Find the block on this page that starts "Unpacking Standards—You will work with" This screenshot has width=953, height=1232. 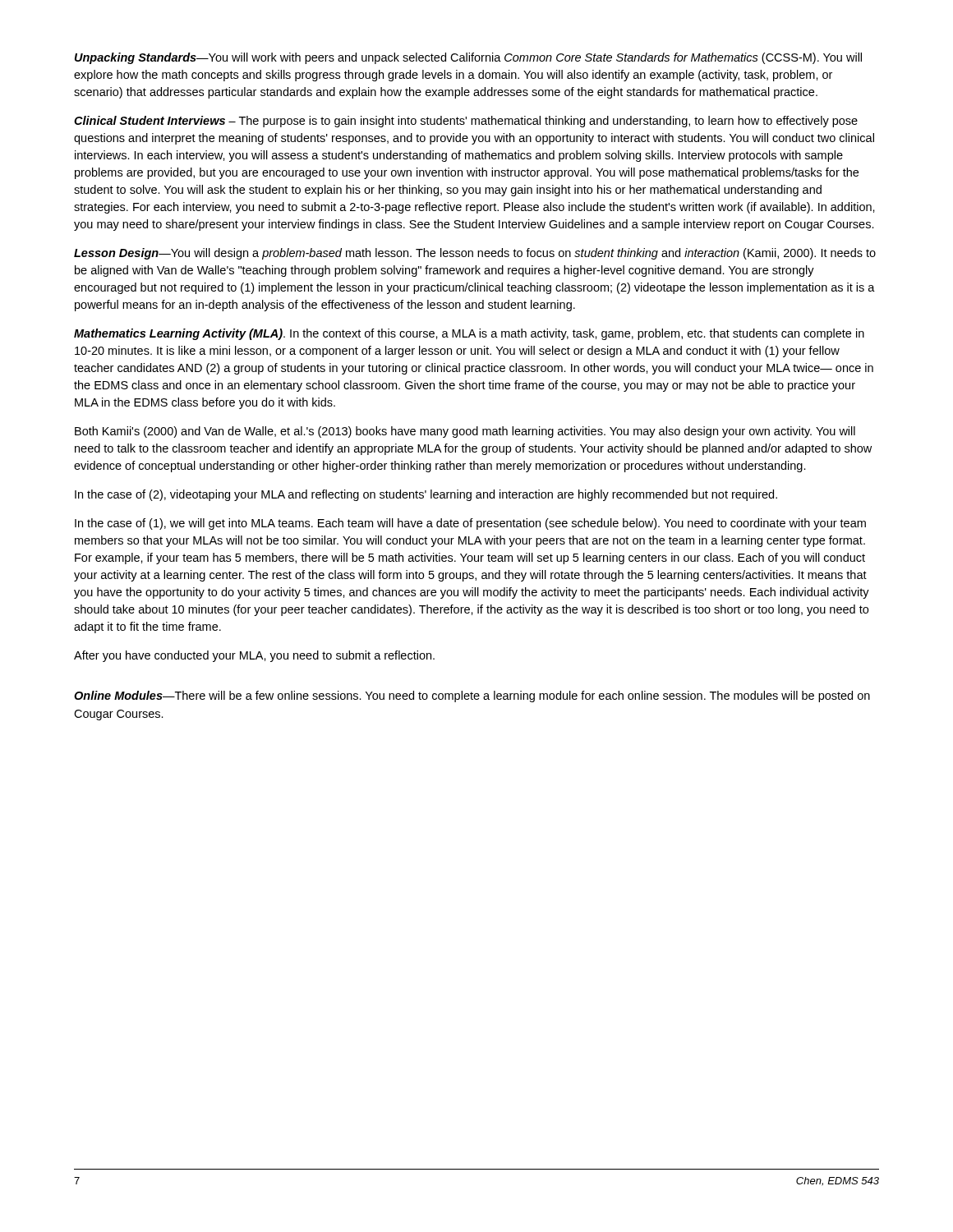[x=468, y=75]
